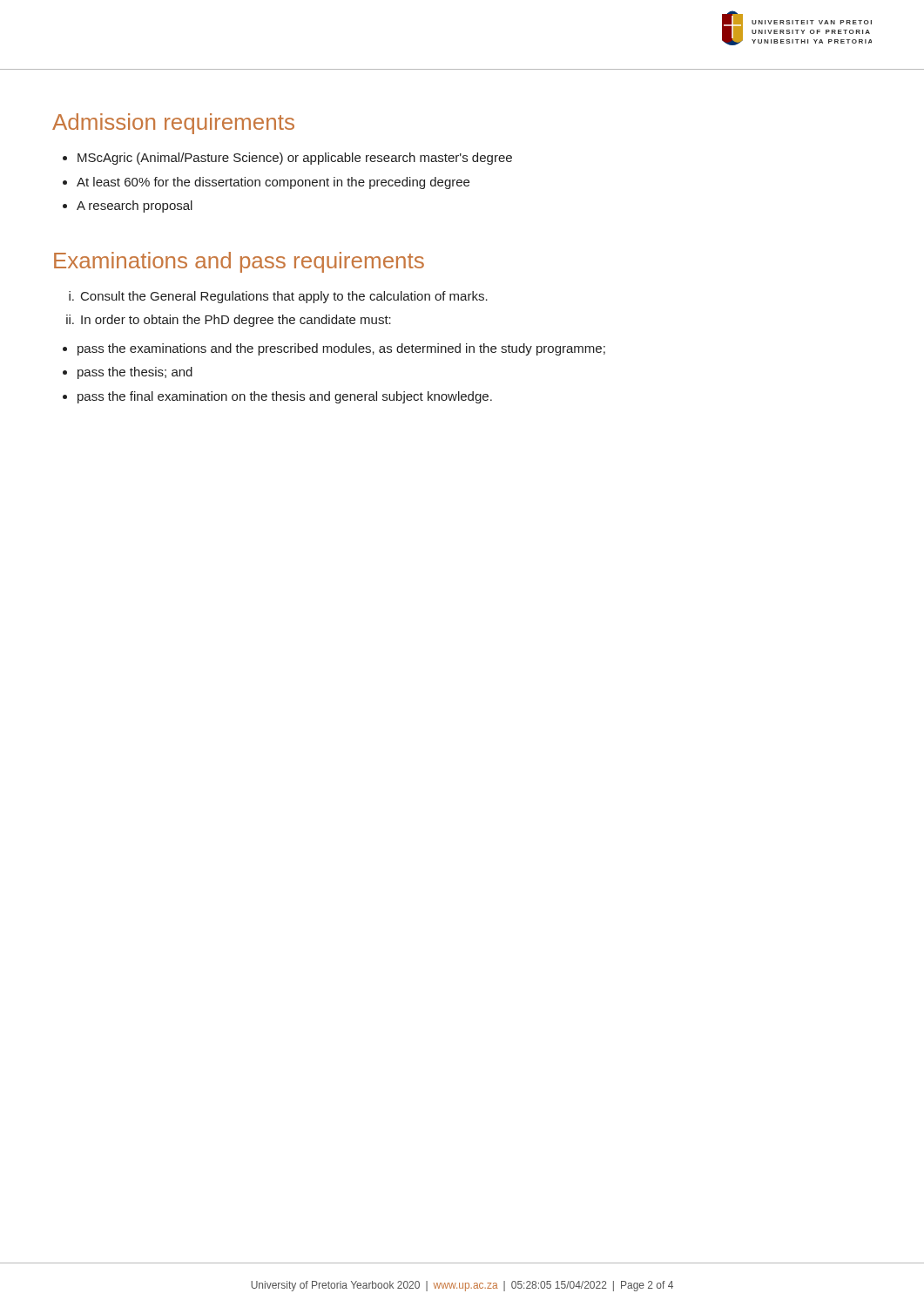924x1307 pixels.
Task: Find the list item with the text "pass the thesis; and"
Action: [x=128, y=373]
